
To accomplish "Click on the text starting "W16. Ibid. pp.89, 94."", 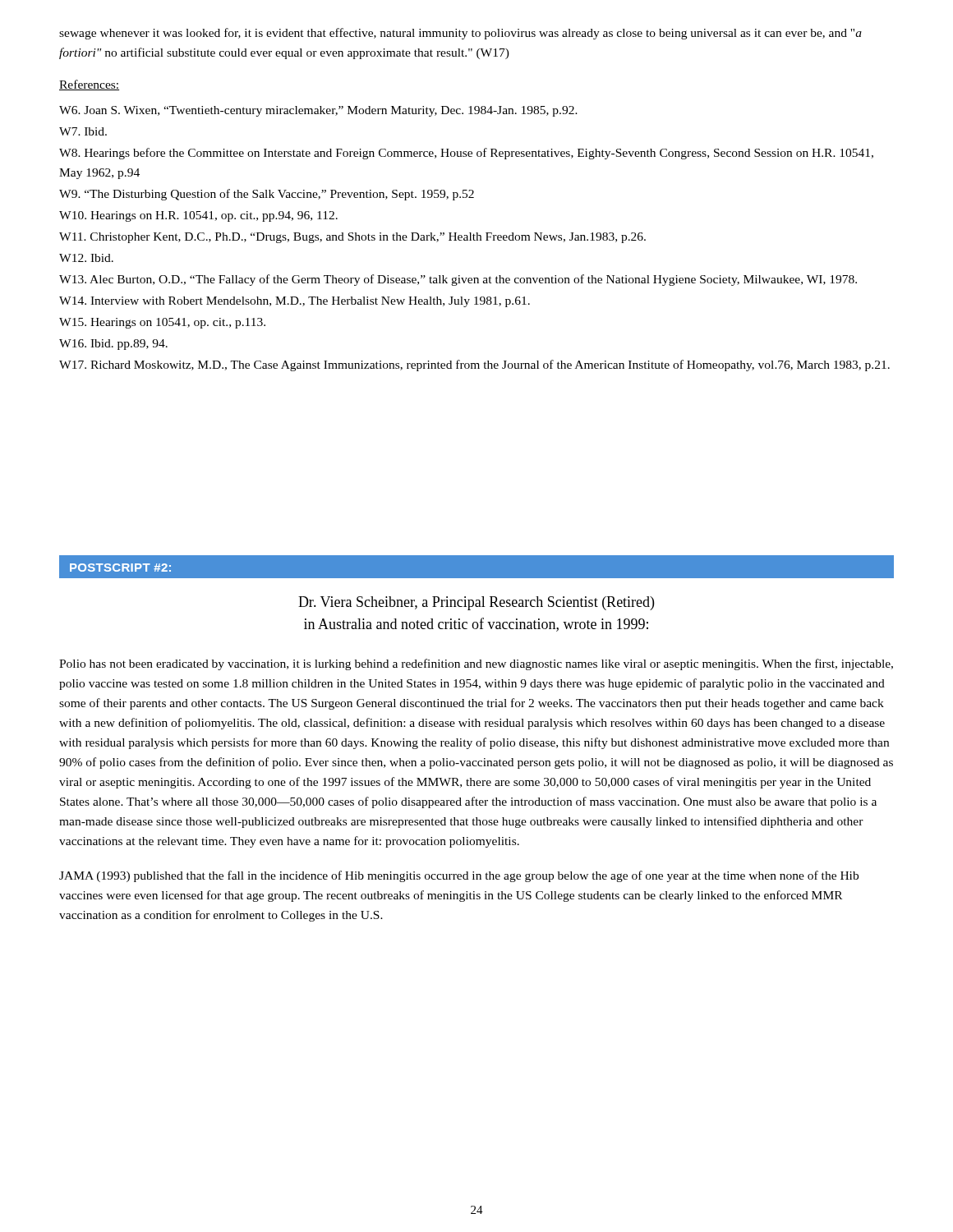I will click(x=114, y=343).
